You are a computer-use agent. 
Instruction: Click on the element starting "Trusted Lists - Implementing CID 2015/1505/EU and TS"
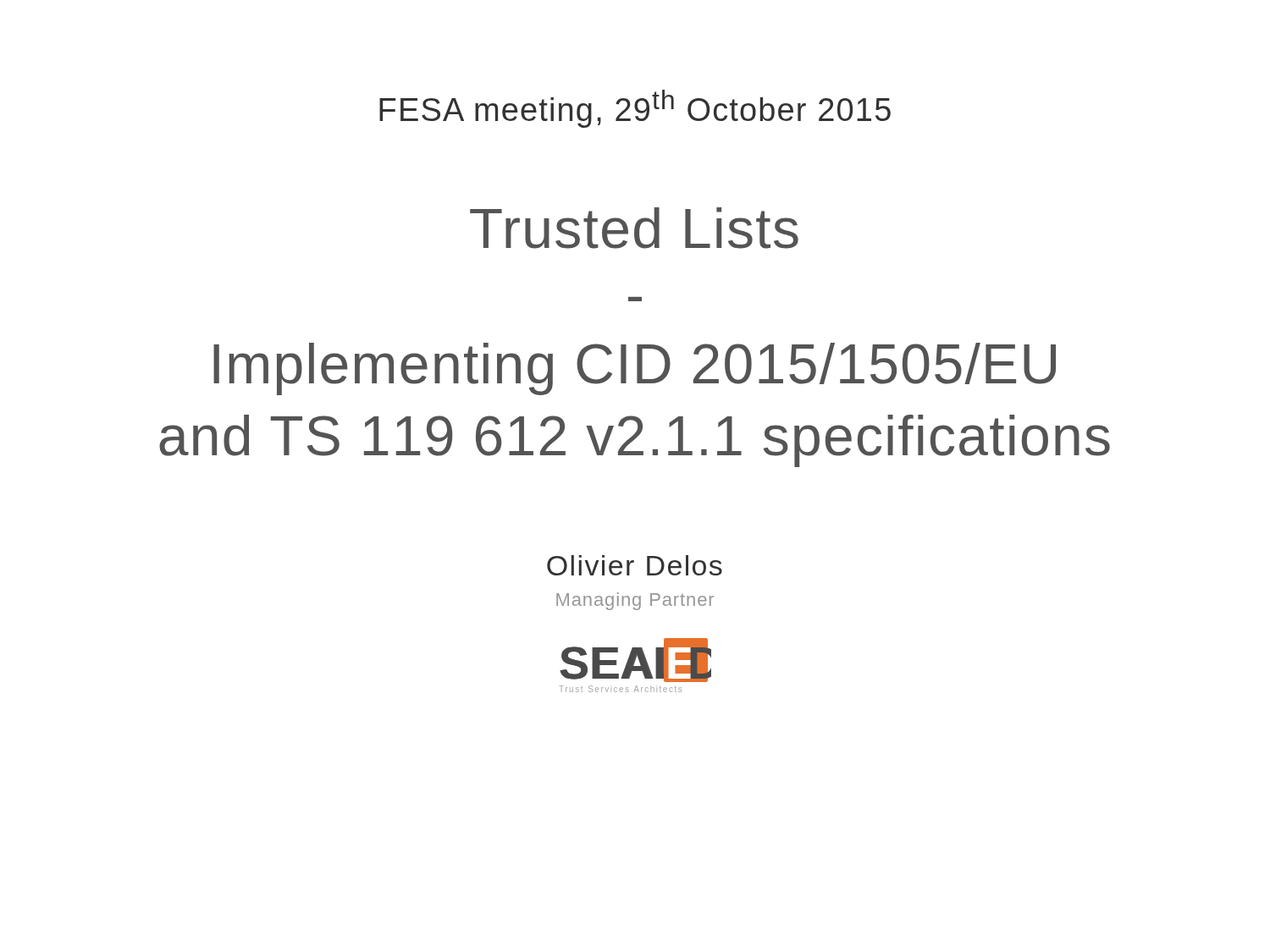coord(635,335)
